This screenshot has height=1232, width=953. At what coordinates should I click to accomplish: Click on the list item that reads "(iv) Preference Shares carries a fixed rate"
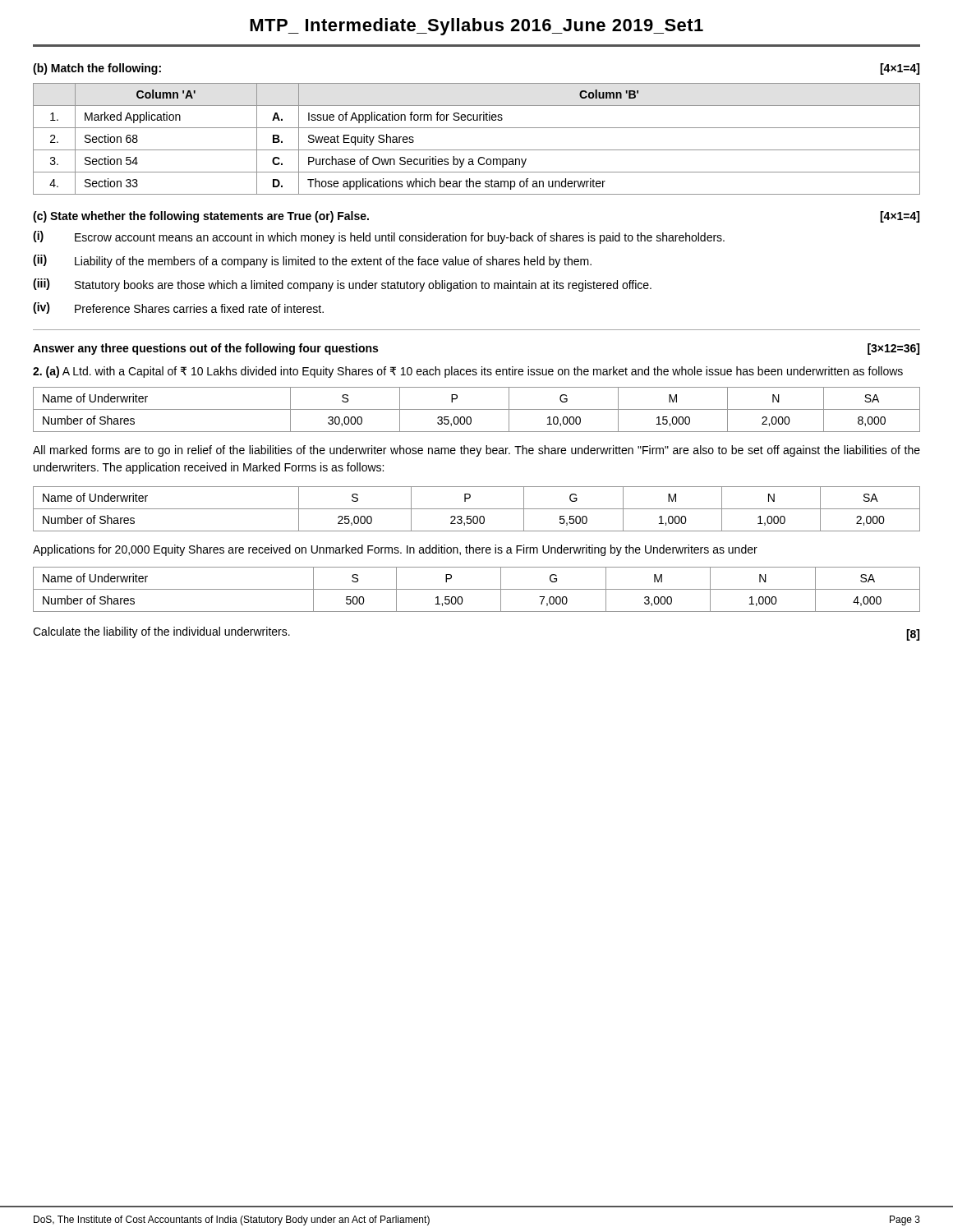click(178, 308)
